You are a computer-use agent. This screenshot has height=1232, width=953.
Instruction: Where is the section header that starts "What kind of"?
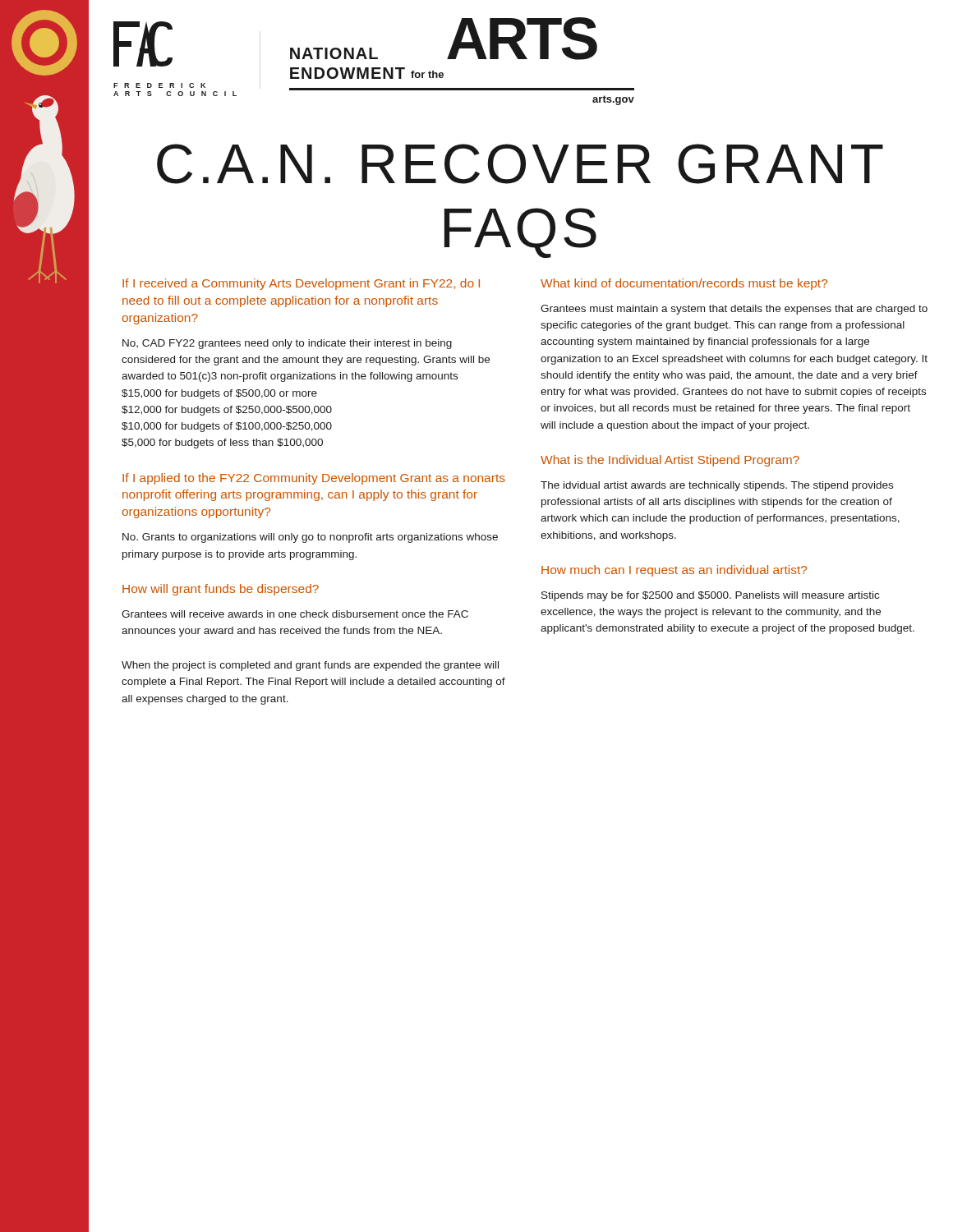click(x=734, y=354)
